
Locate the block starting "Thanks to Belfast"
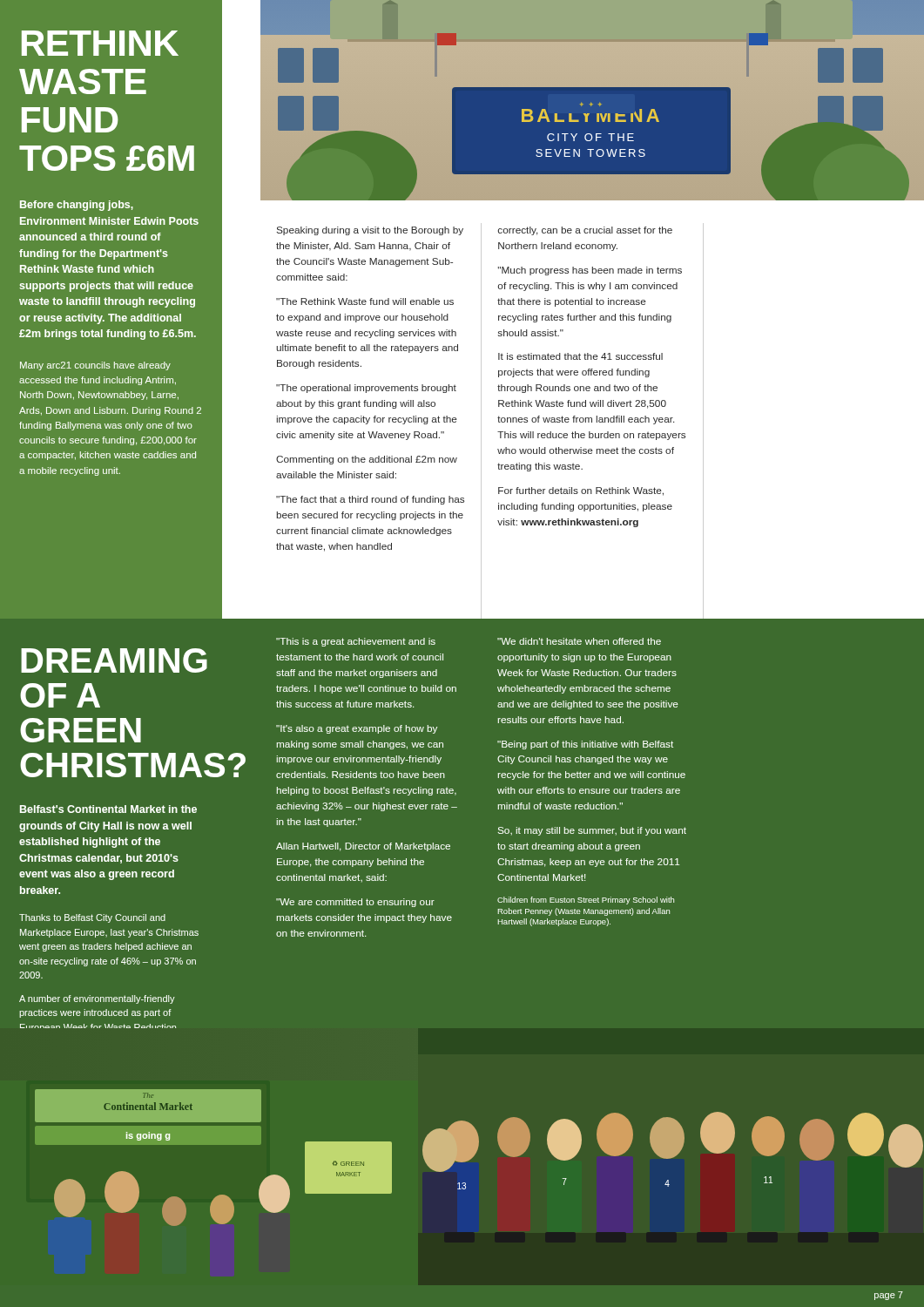tap(111, 1020)
